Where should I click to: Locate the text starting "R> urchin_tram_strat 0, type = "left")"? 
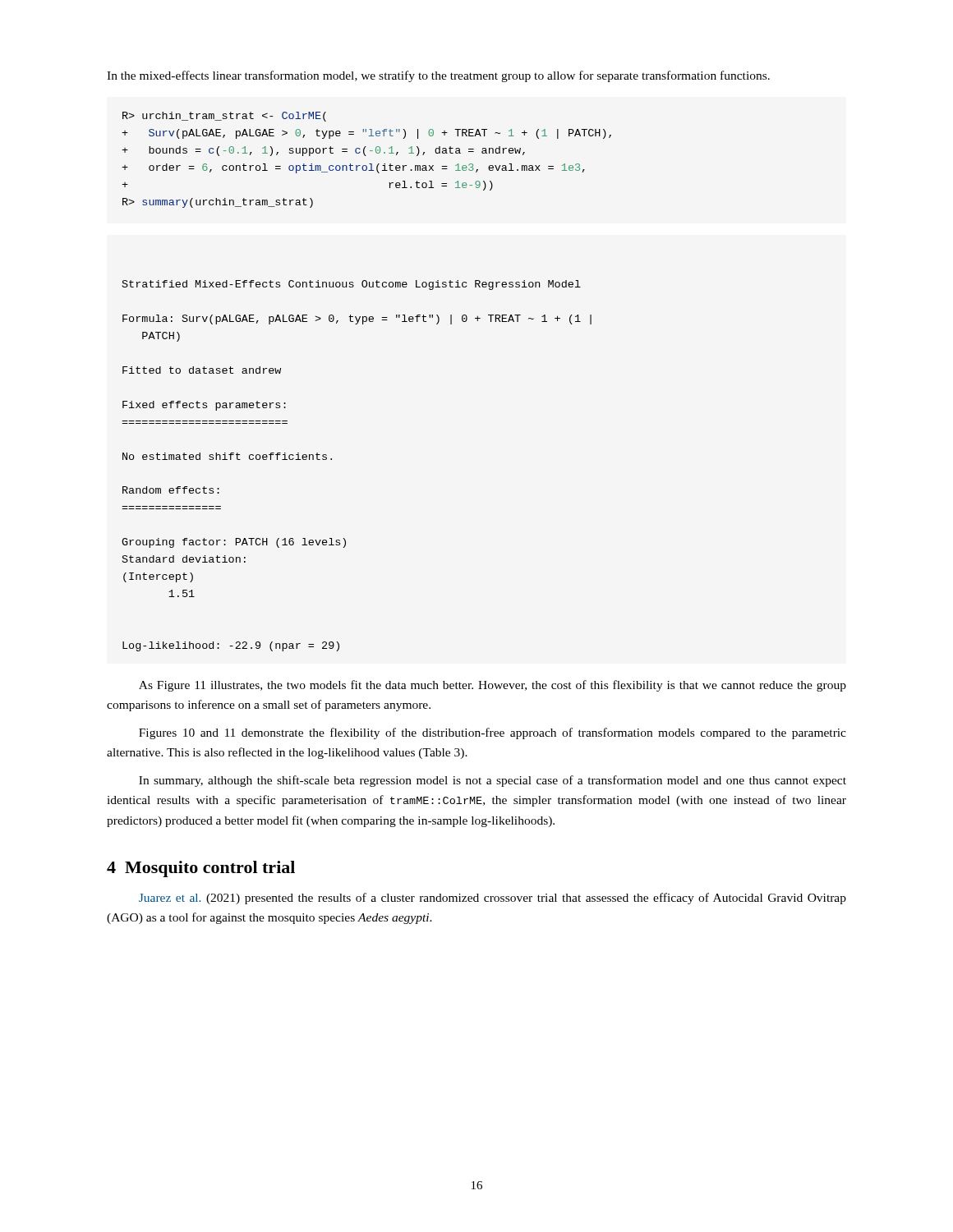(476, 160)
